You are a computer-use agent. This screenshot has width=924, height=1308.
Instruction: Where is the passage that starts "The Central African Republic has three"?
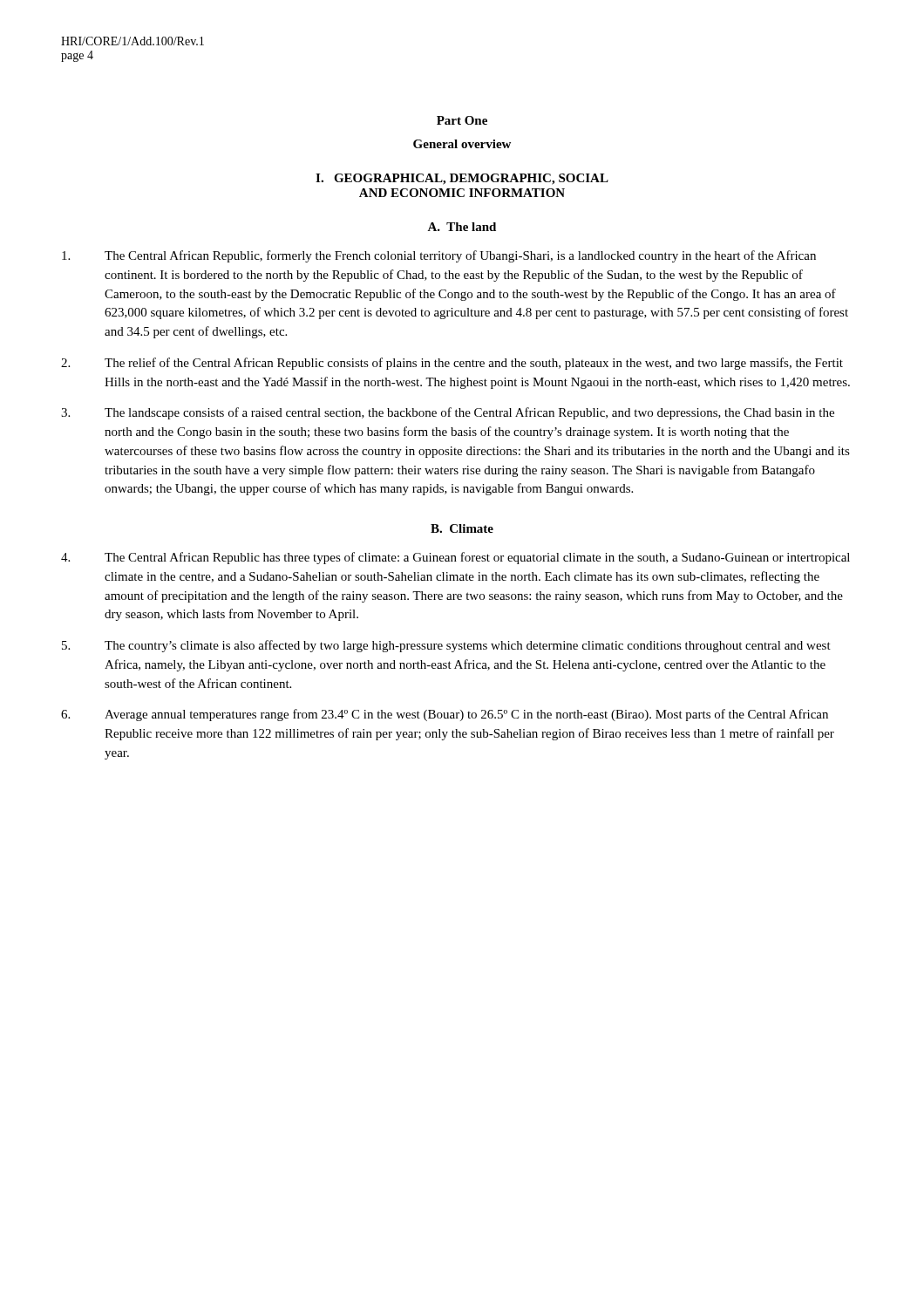click(x=460, y=586)
